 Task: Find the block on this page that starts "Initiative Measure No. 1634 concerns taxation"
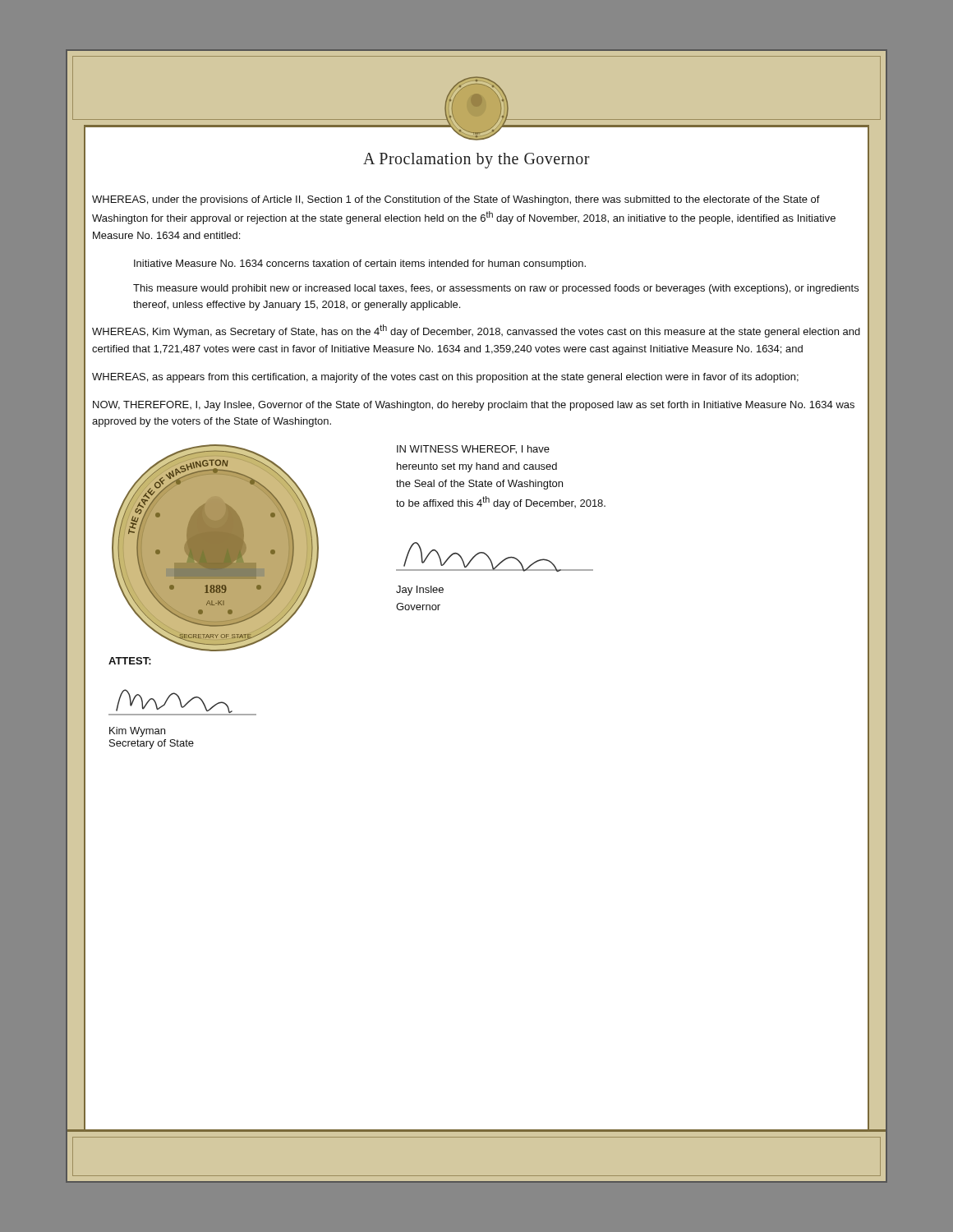pyautogui.click(x=360, y=263)
